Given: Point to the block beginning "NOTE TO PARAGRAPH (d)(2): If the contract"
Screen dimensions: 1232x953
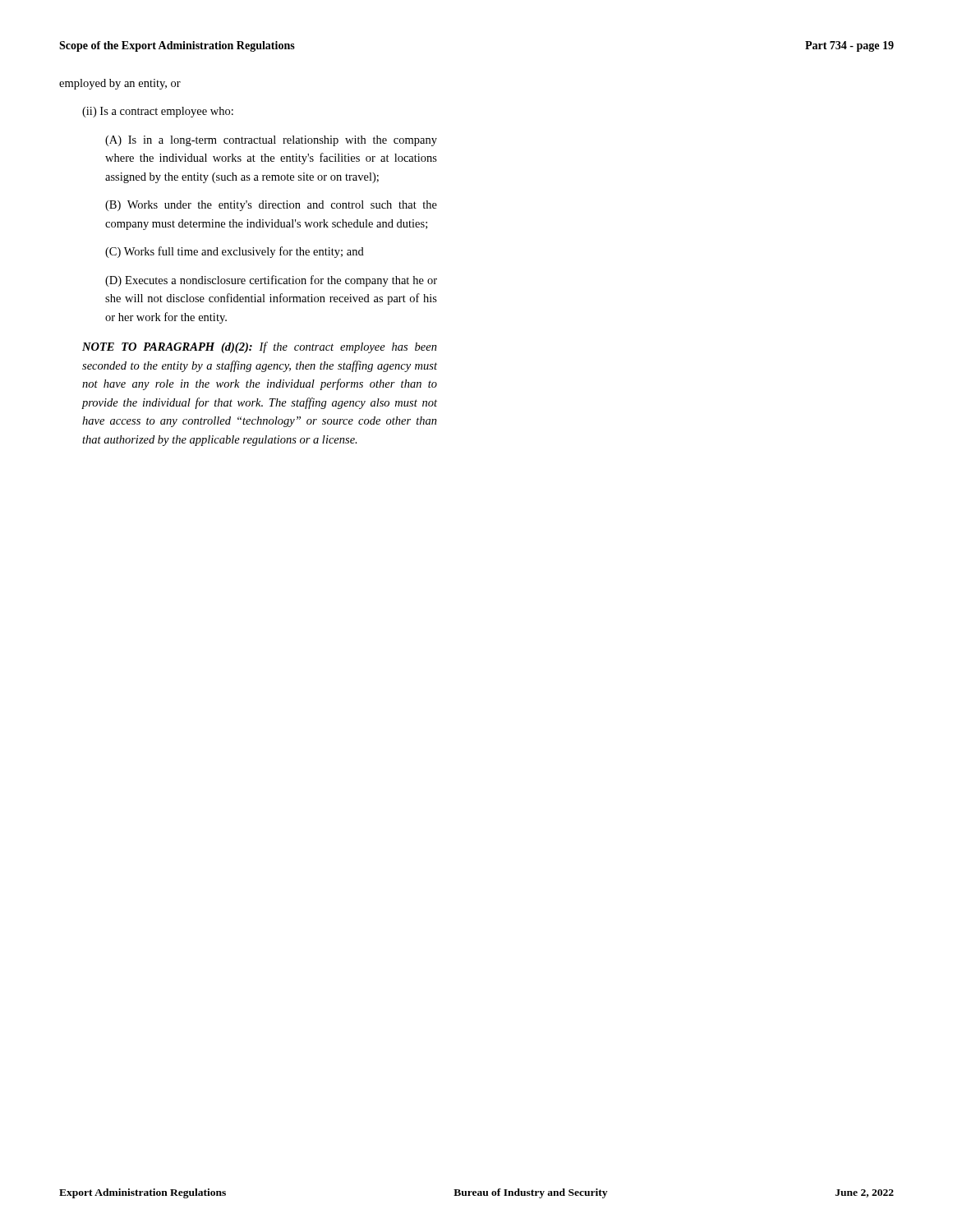Looking at the screenshot, I should coord(260,393).
